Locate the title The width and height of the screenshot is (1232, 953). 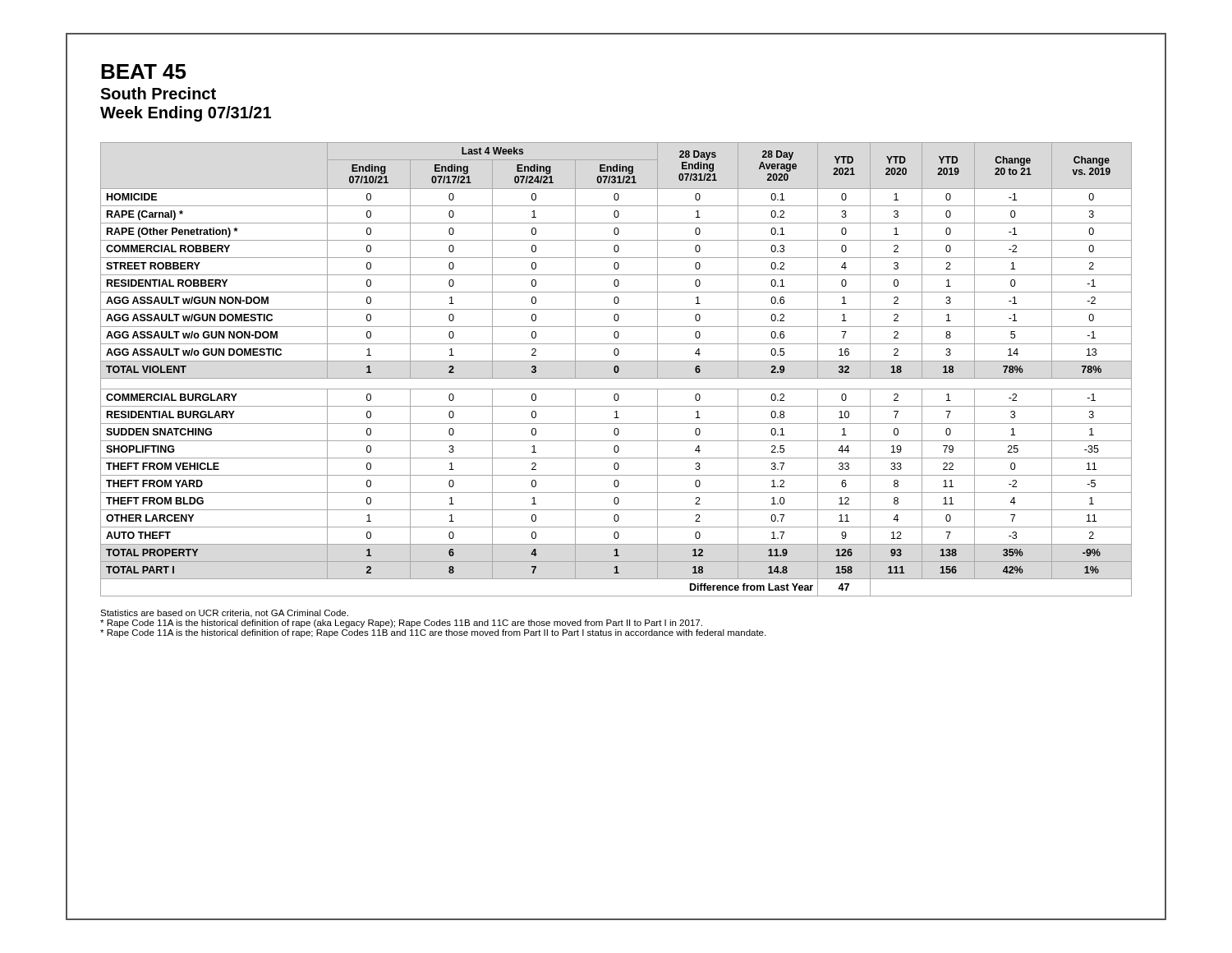616,91
